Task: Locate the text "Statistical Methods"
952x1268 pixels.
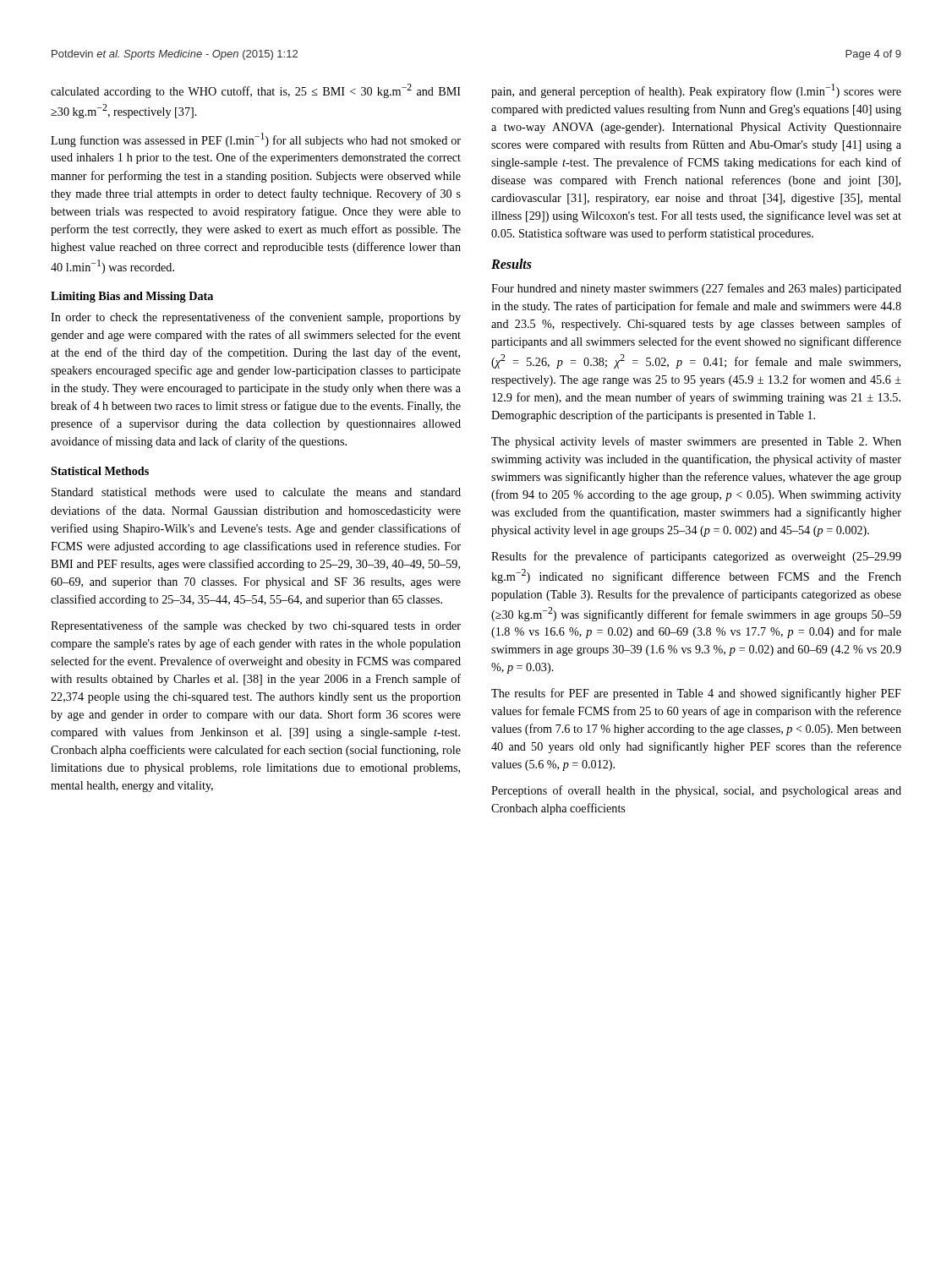Action: tap(100, 471)
